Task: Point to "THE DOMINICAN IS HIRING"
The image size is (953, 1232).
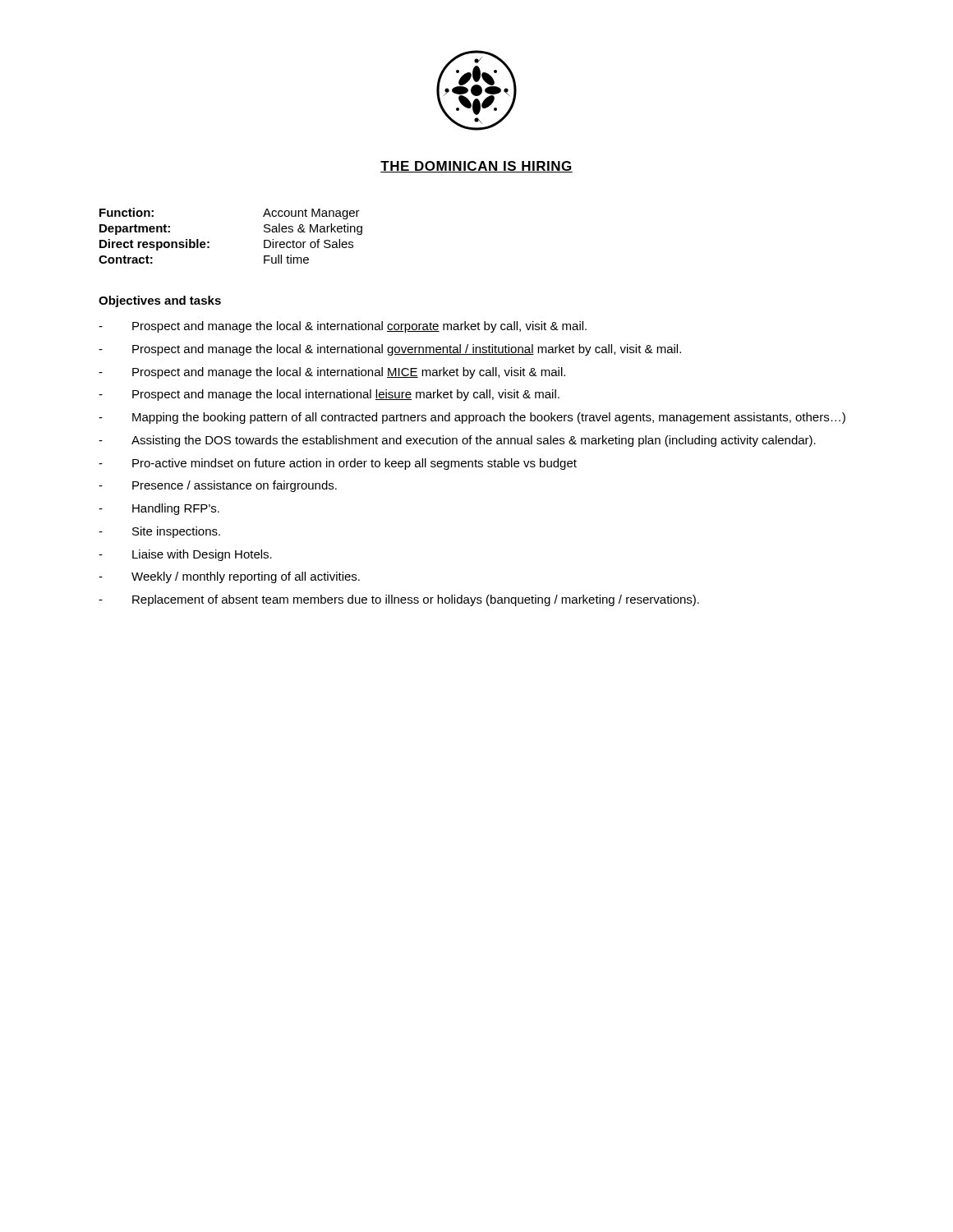Action: [x=476, y=166]
